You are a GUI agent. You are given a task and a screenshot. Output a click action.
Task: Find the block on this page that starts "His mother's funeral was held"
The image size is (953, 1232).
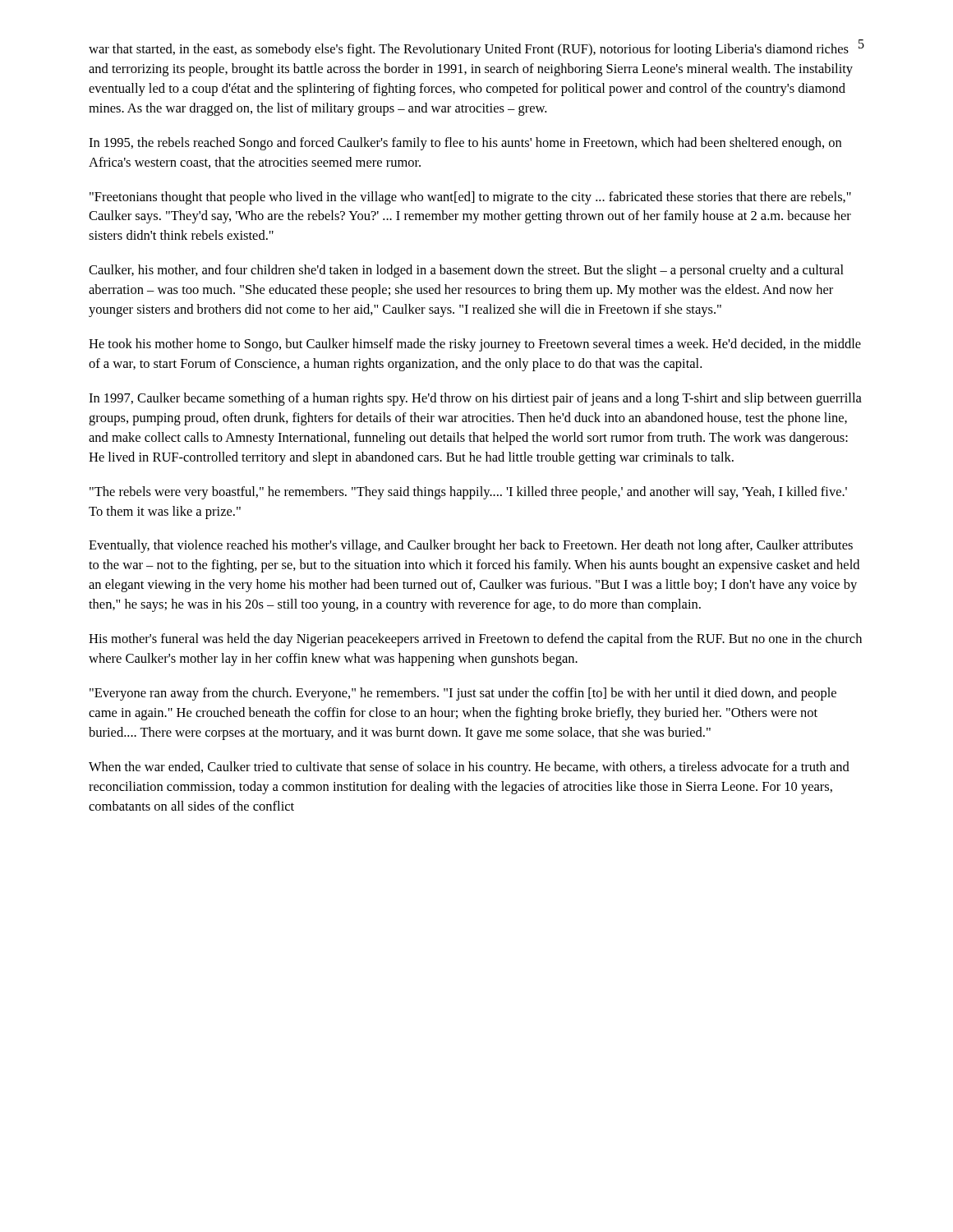coord(475,649)
